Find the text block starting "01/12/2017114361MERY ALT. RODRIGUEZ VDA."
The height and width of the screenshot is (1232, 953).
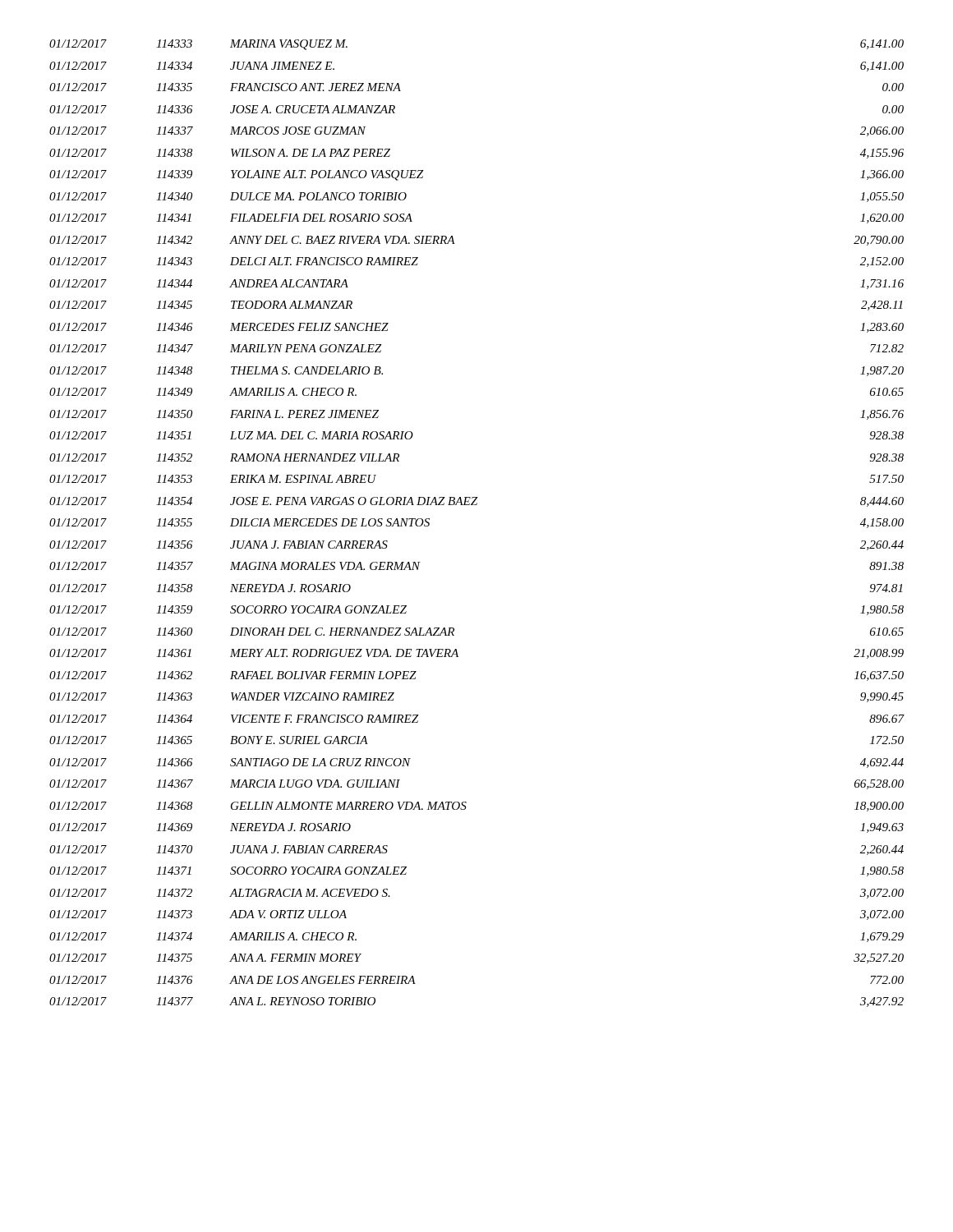pos(79,653)
